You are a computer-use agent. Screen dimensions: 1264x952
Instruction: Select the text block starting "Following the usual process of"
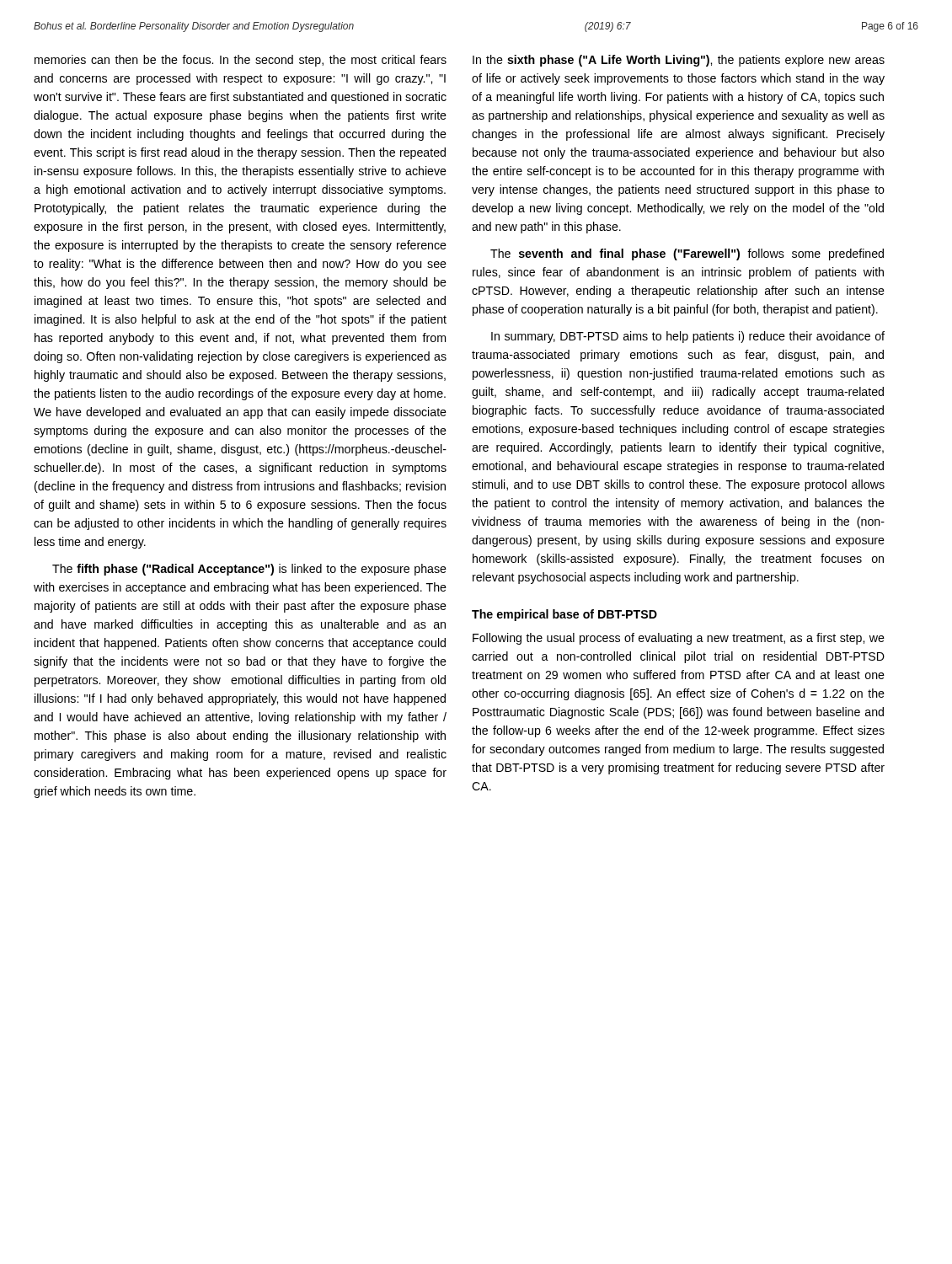[x=678, y=712]
